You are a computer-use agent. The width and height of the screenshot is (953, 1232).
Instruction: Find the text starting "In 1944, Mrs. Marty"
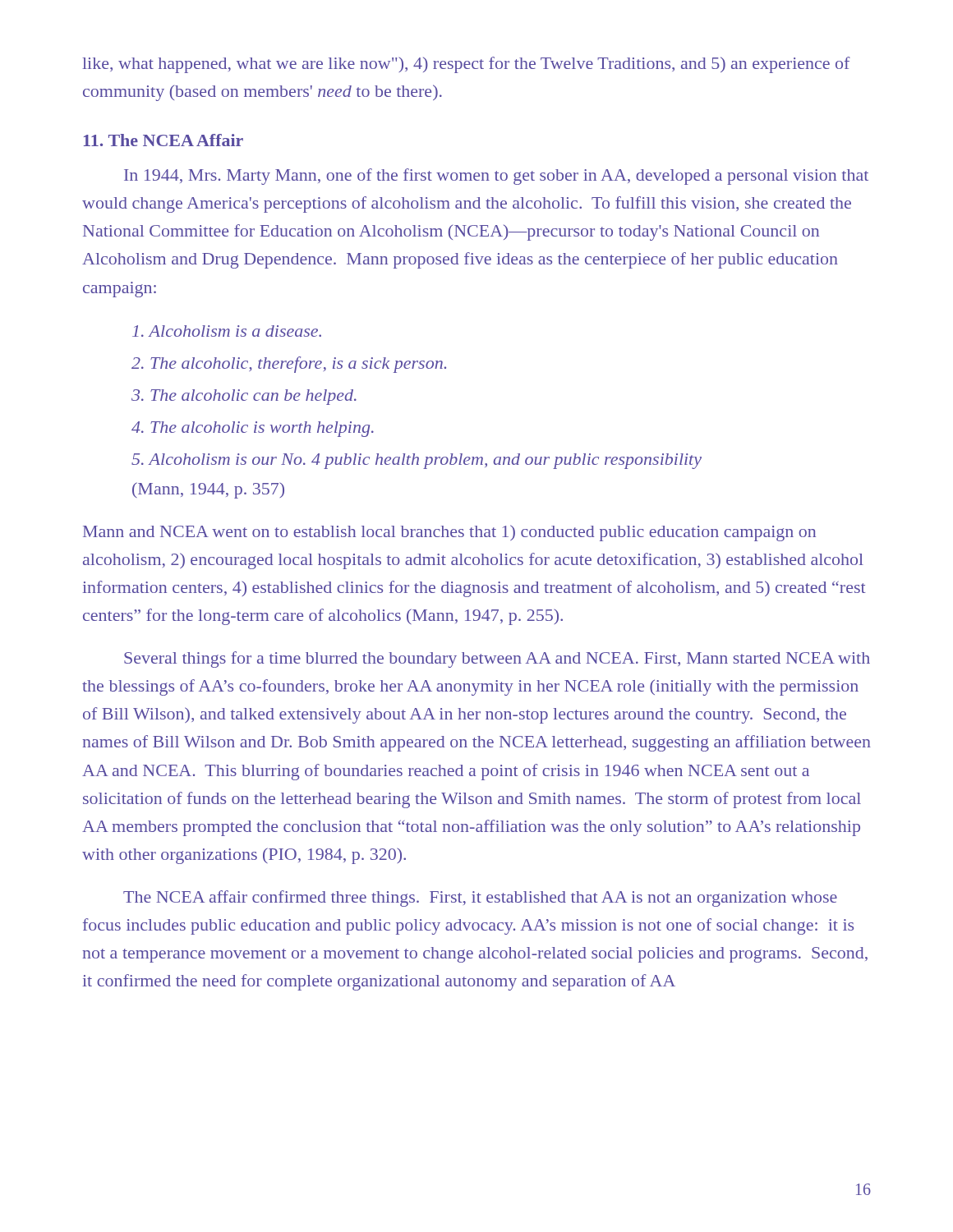point(476,231)
